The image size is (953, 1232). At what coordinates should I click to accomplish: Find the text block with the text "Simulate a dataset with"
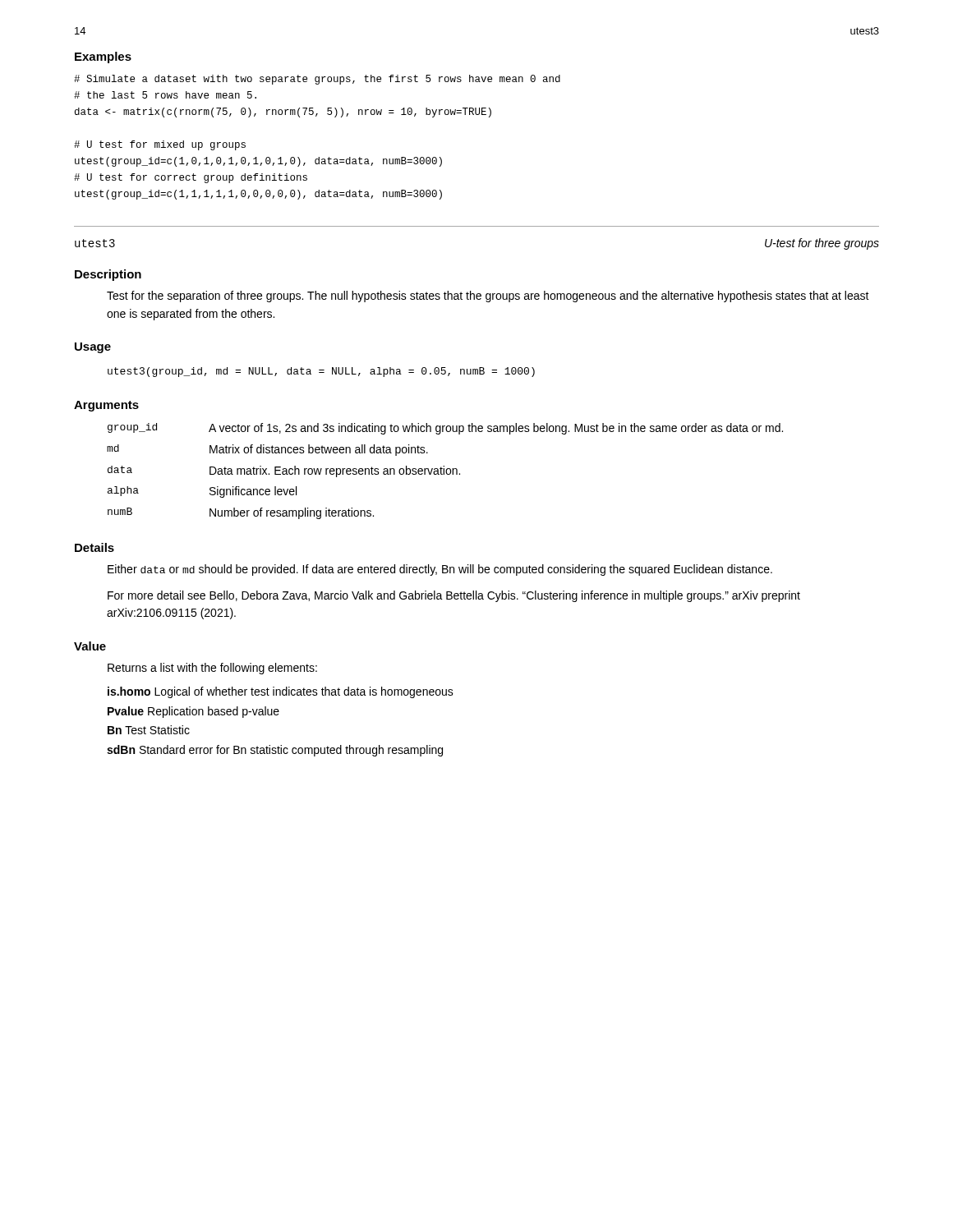(x=317, y=80)
